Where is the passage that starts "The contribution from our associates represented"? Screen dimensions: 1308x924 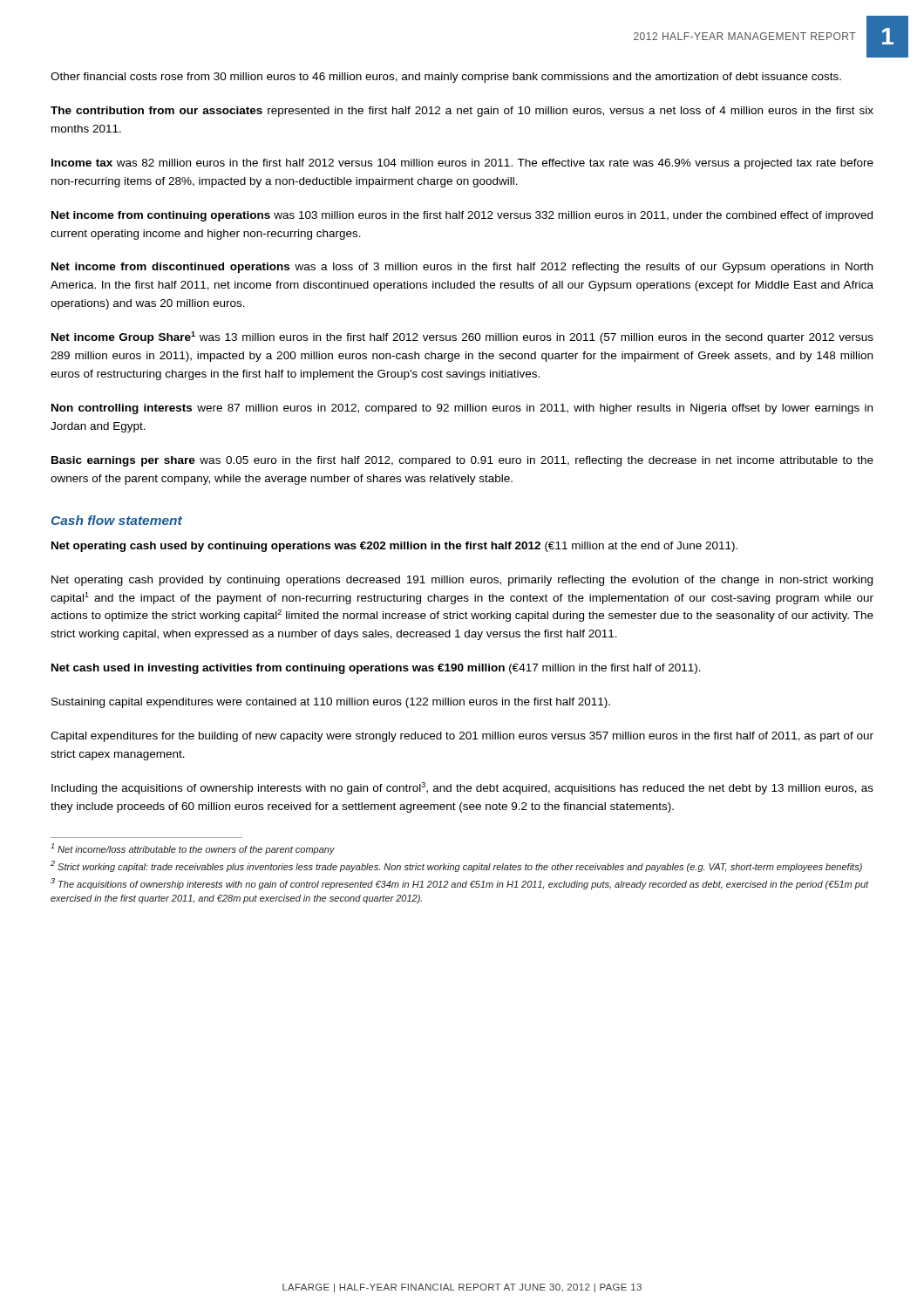pyautogui.click(x=462, y=119)
